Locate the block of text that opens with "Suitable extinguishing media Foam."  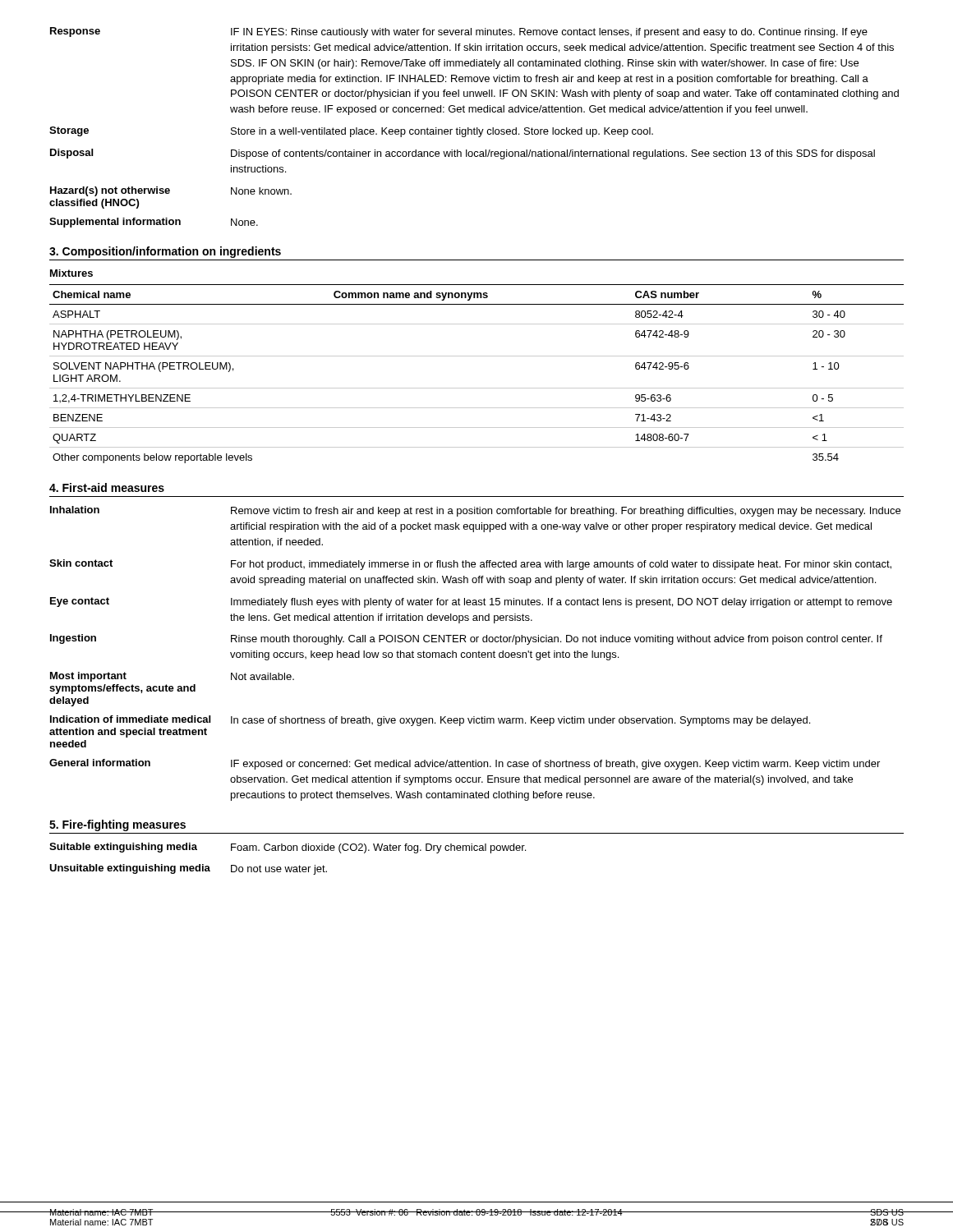(x=476, y=848)
